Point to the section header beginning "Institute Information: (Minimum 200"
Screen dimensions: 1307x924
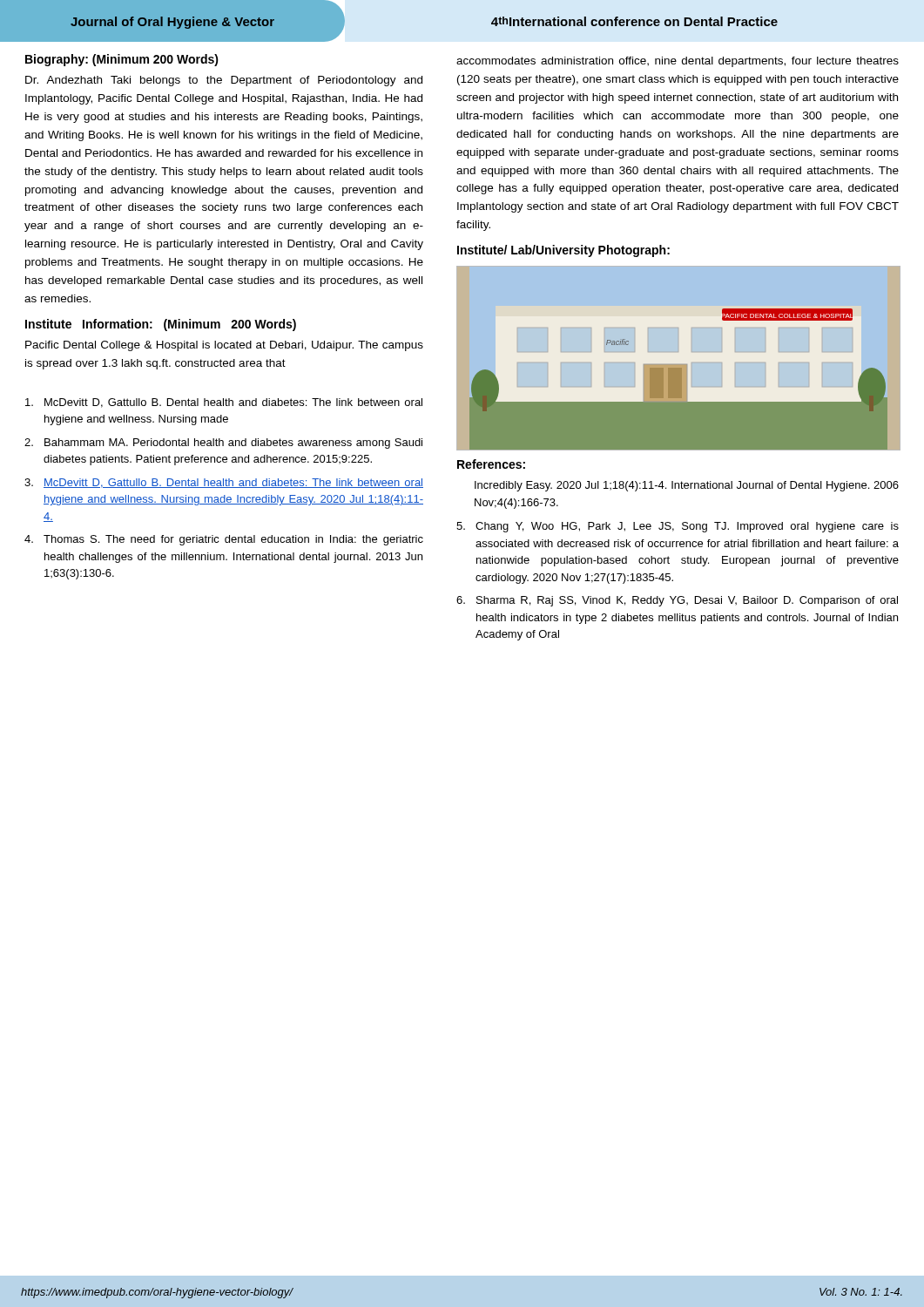coord(160,324)
